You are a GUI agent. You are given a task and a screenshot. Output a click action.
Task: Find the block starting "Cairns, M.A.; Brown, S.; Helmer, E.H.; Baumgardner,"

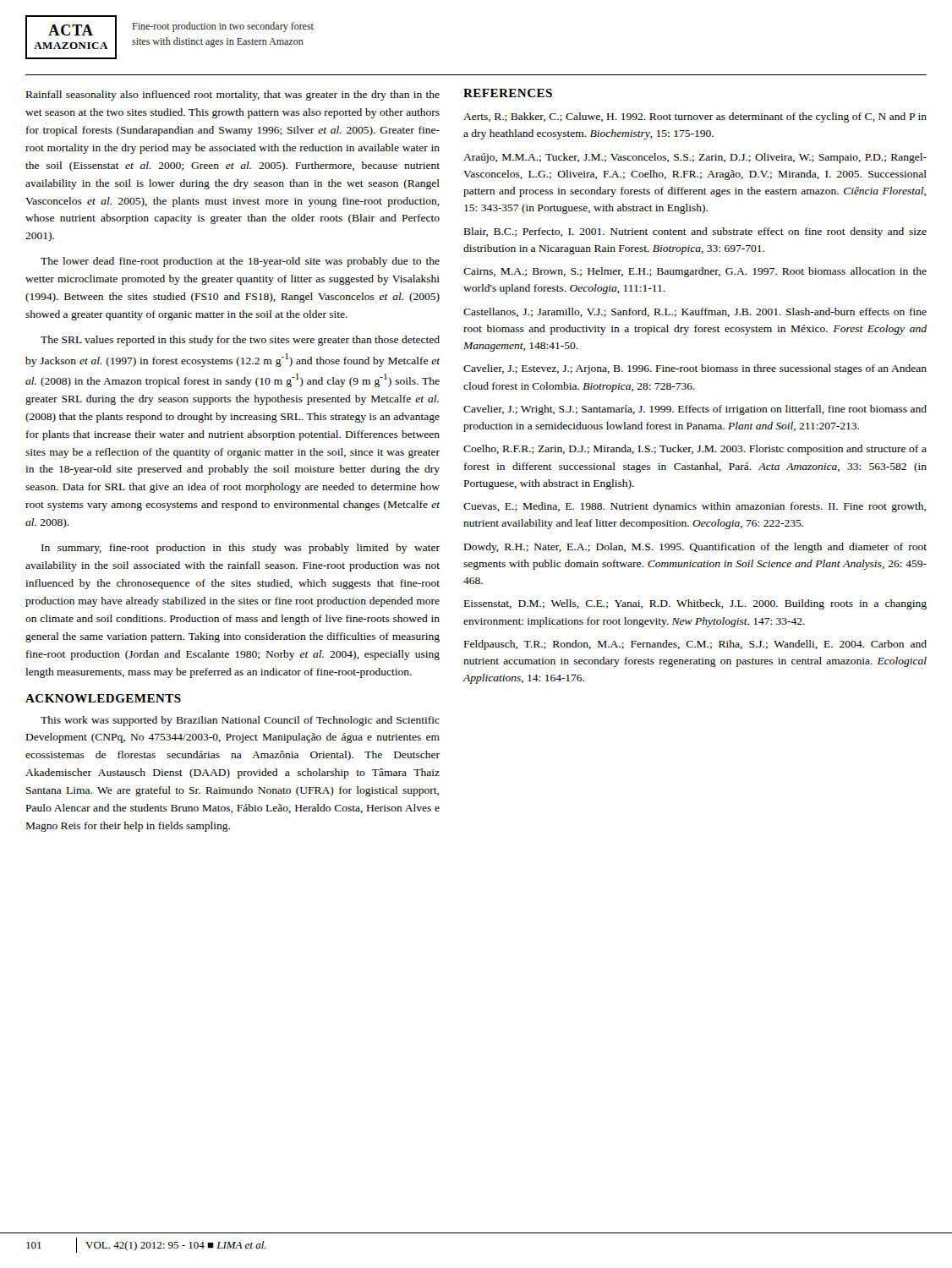[x=695, y=280]
